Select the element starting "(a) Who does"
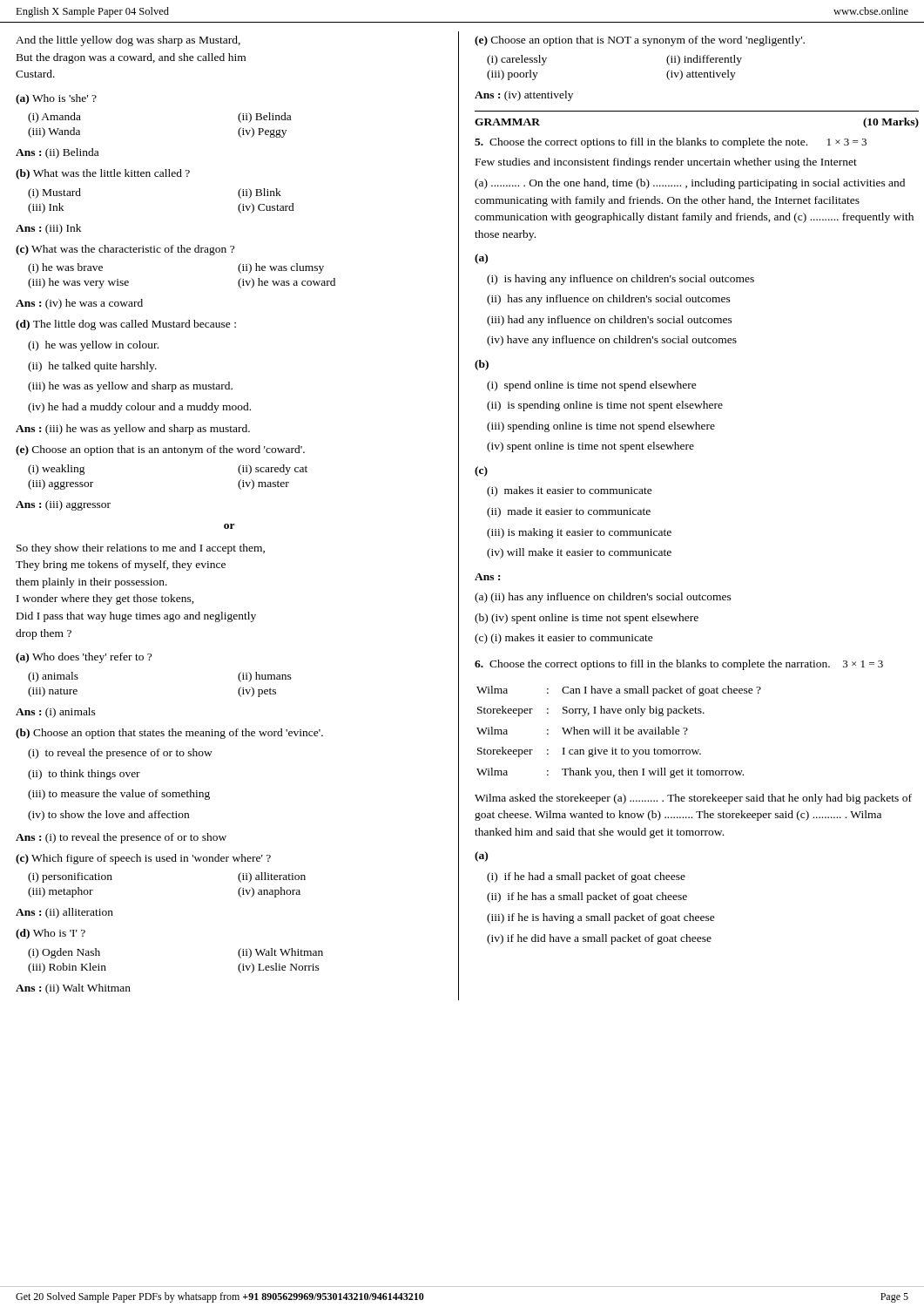The height and width of the screenshot is (1307, 924). (x=229, y=673)
